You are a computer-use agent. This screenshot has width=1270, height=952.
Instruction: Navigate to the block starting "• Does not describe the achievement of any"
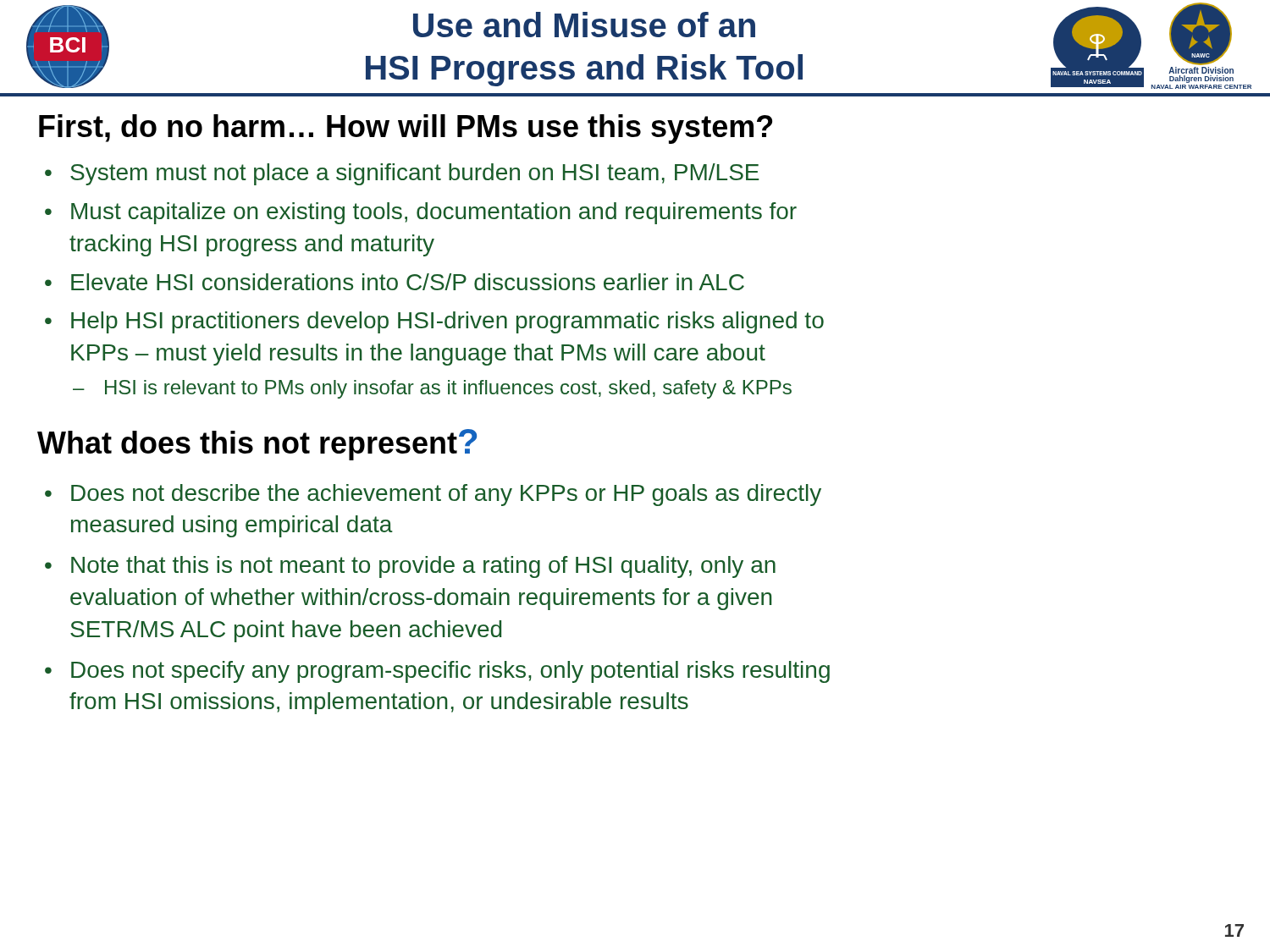click(x=433, y=507)
